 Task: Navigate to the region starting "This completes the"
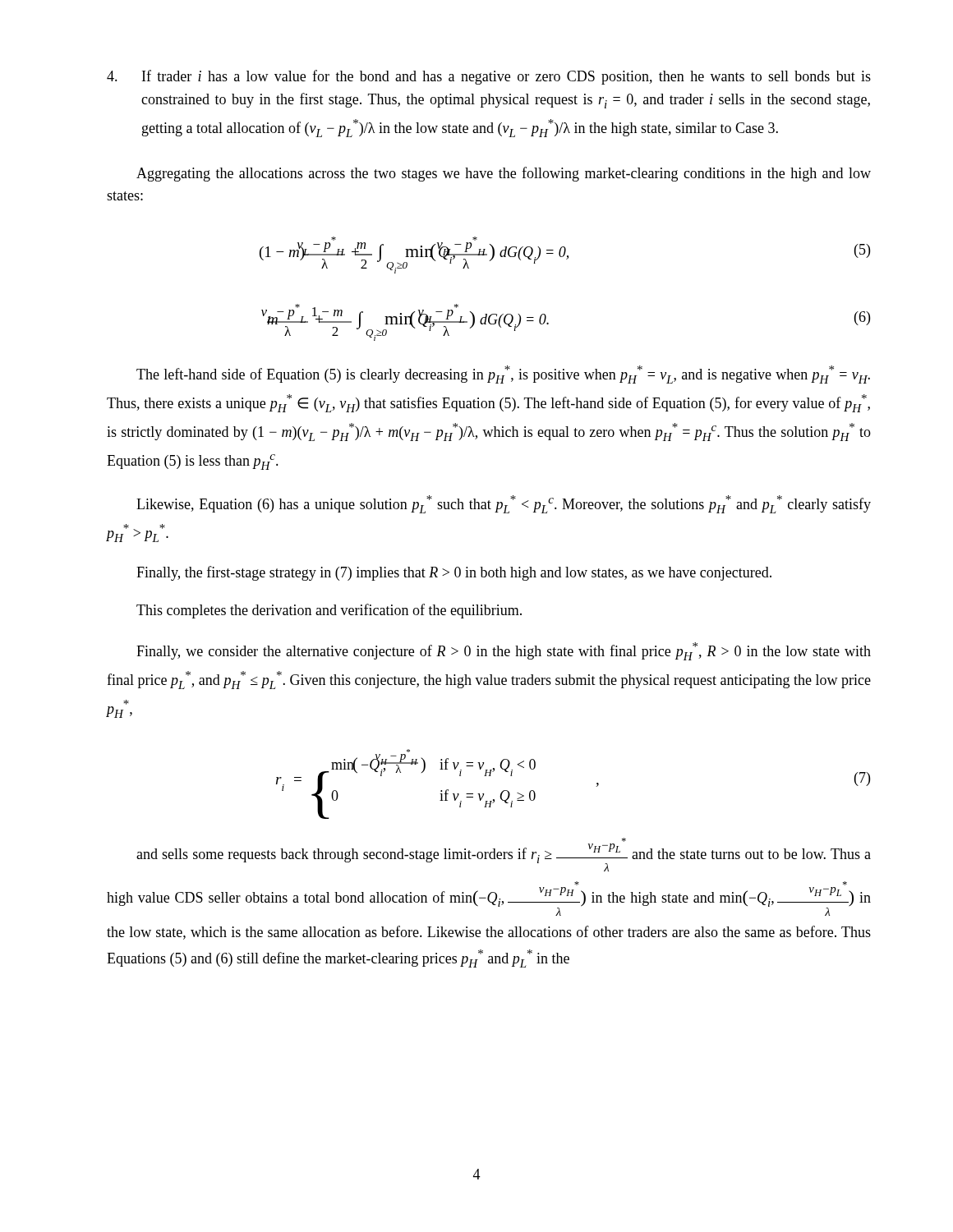click(330, 611)
